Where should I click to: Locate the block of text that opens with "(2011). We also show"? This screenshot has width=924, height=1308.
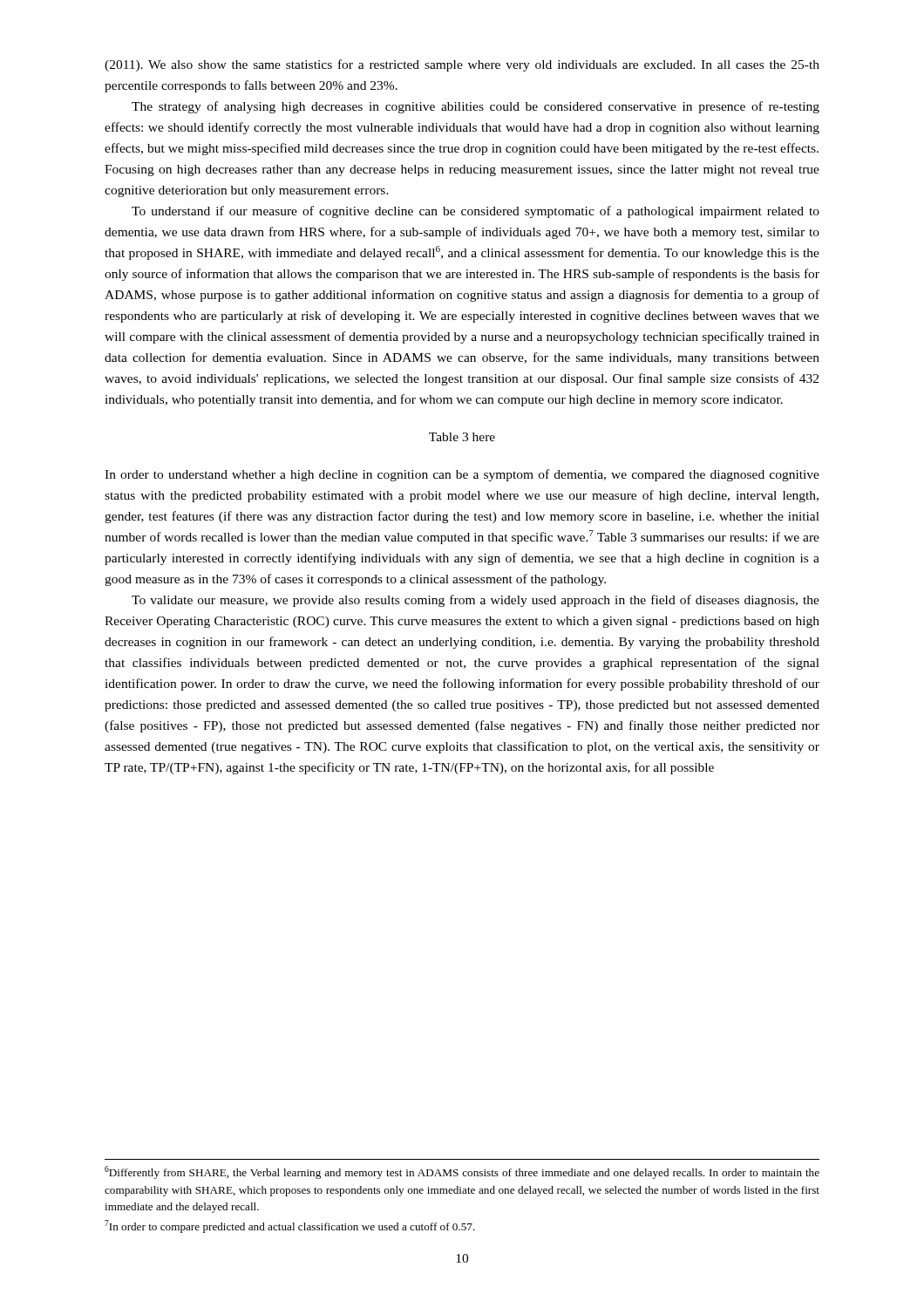pyautogui.click(x=462, y=232)
